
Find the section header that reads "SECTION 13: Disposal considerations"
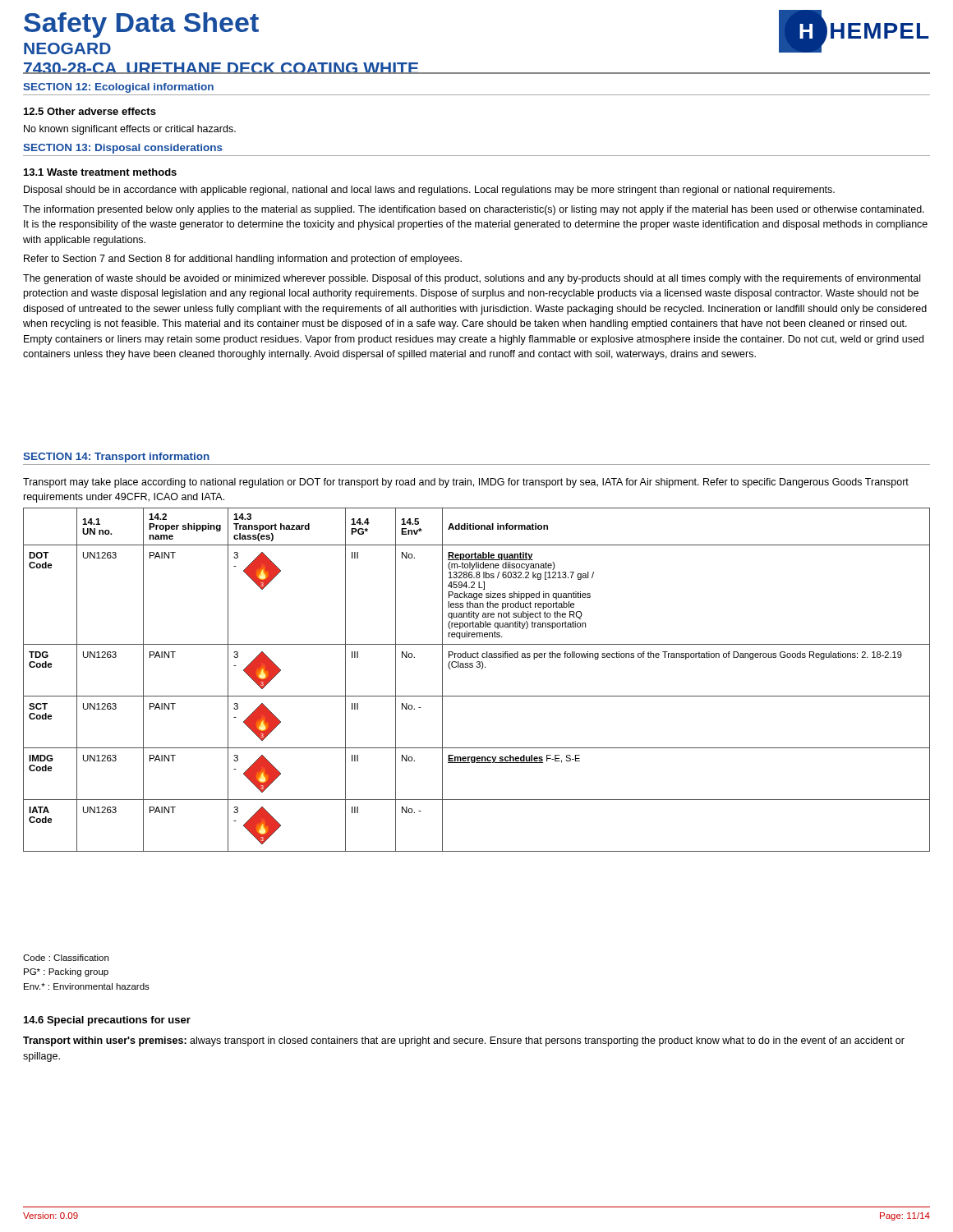pos(476,149)
